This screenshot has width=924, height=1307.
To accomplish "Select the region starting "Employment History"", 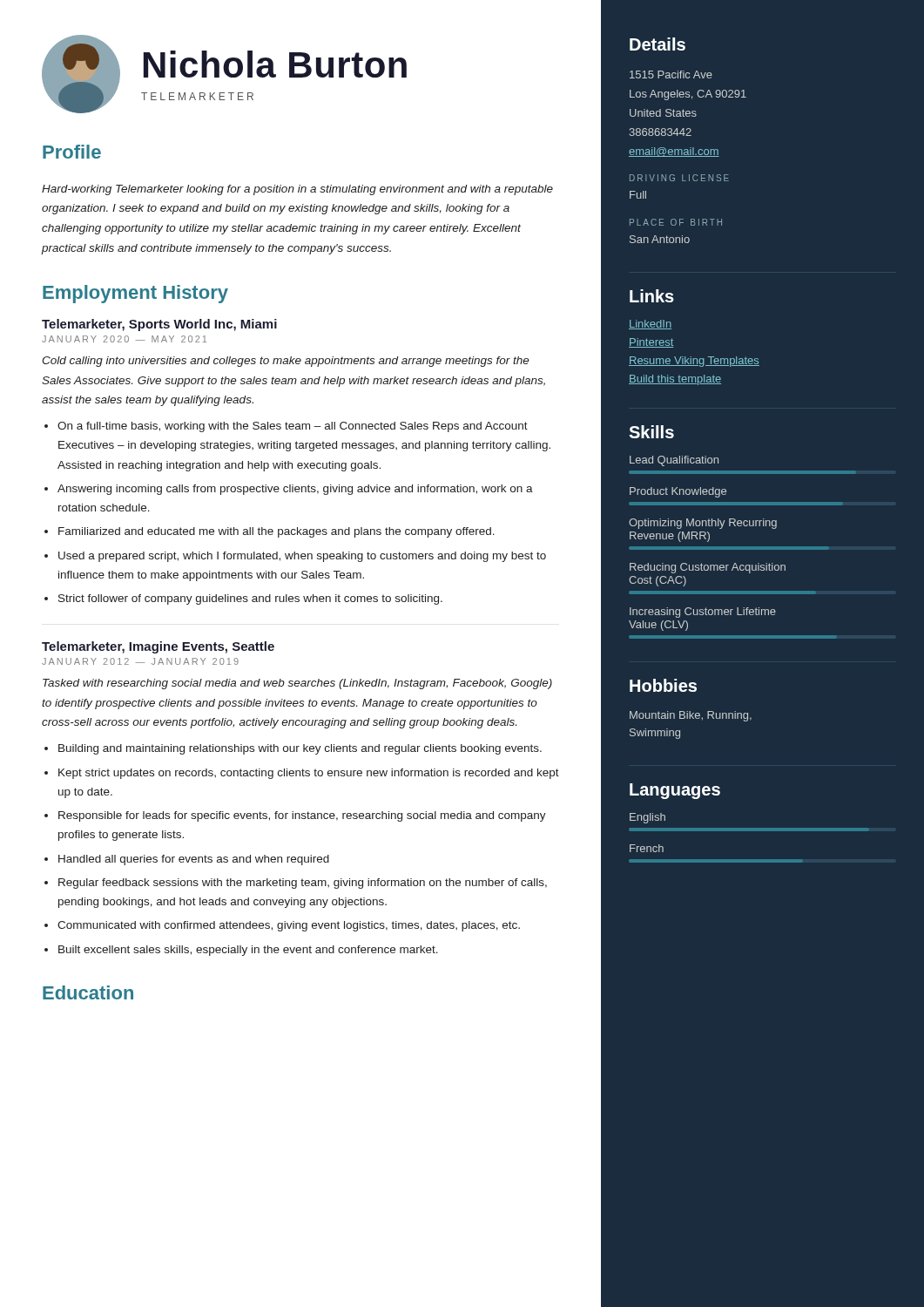I will click(x=135, y=293).
